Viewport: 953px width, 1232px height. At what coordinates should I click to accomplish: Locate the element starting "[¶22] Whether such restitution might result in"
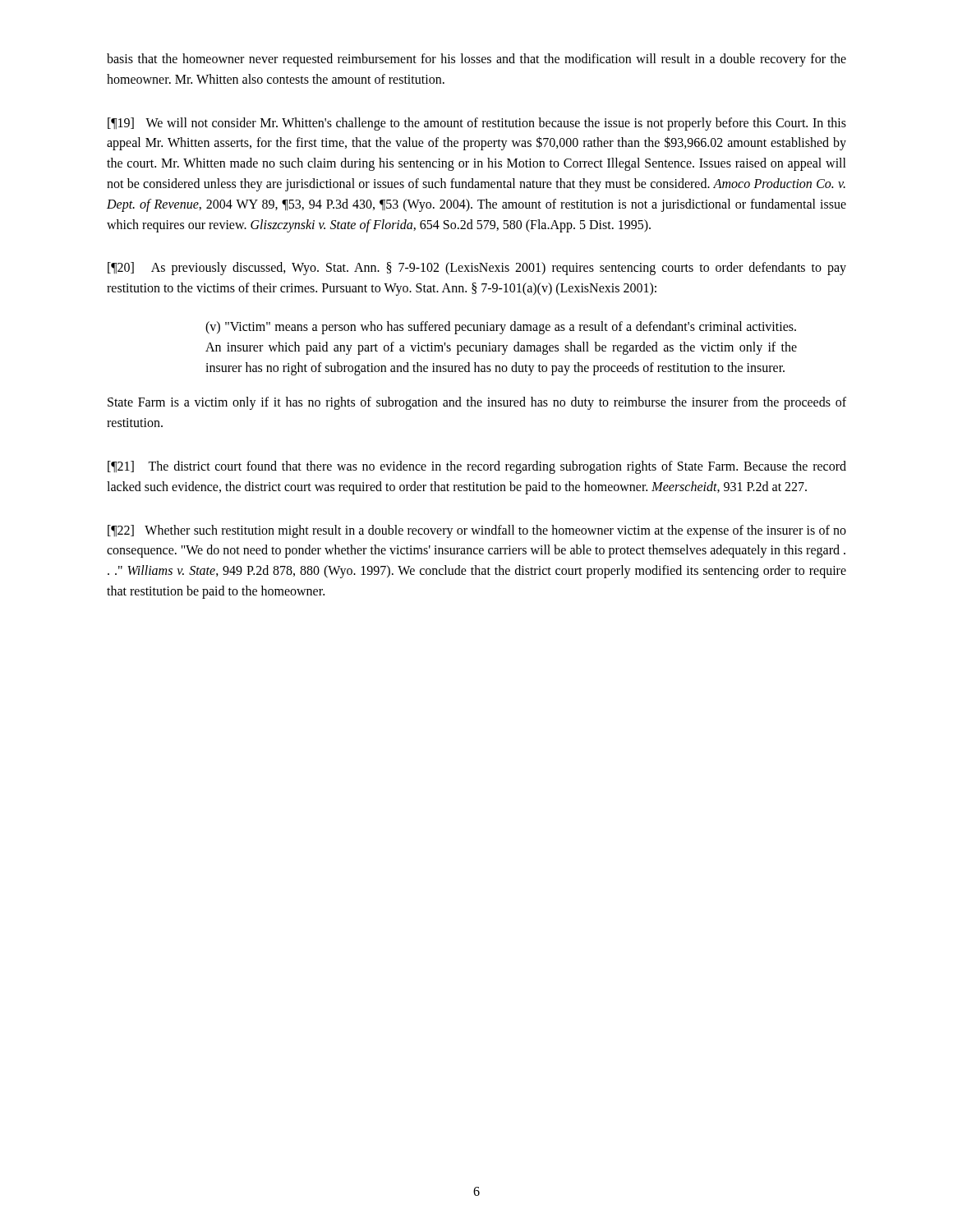tap(476, 561)
